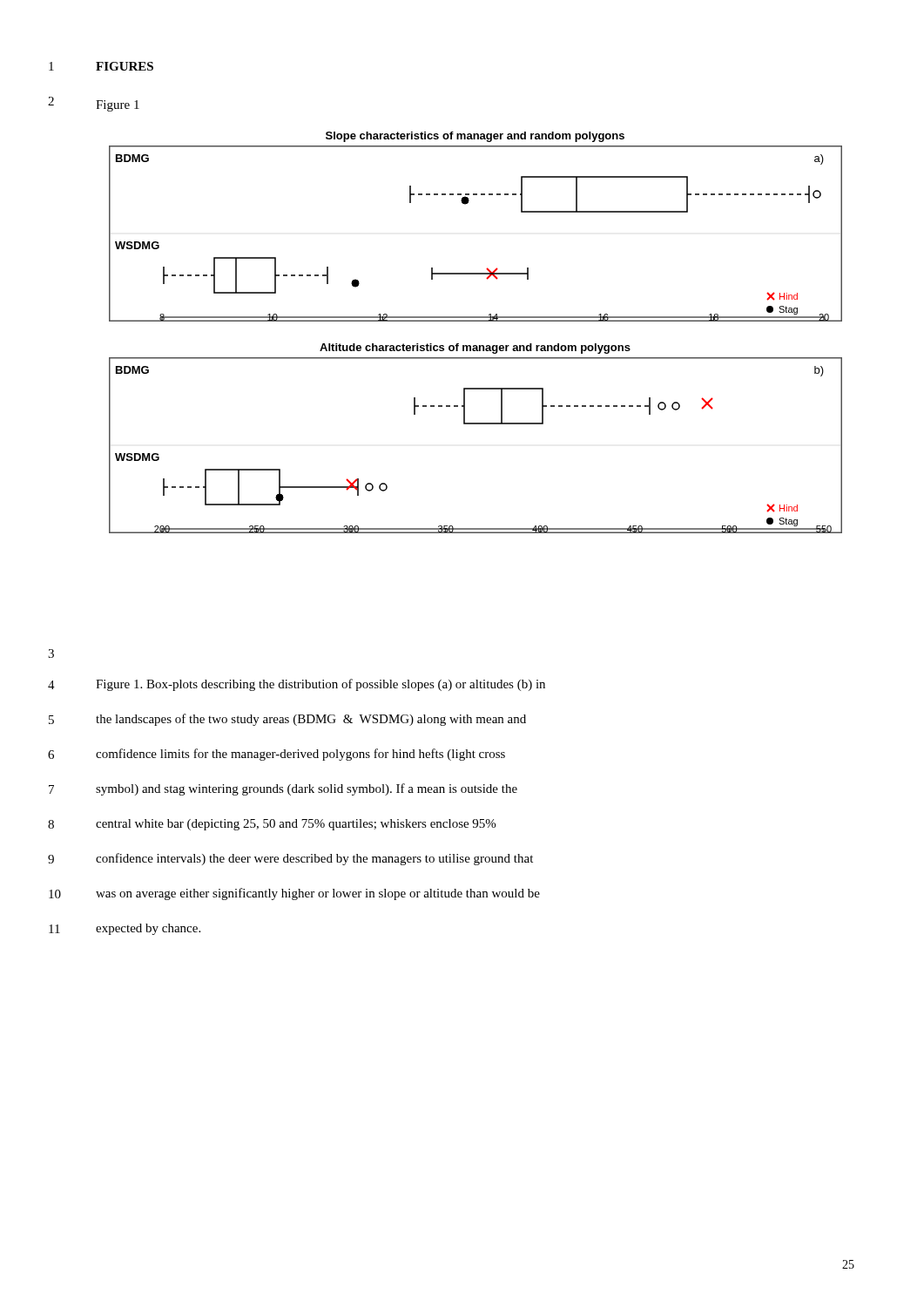This screenshot has height=1307, width=924.
Task: Select the text block with the text "the landscapes of the two study areas"
Action: (x=311, y=719)
